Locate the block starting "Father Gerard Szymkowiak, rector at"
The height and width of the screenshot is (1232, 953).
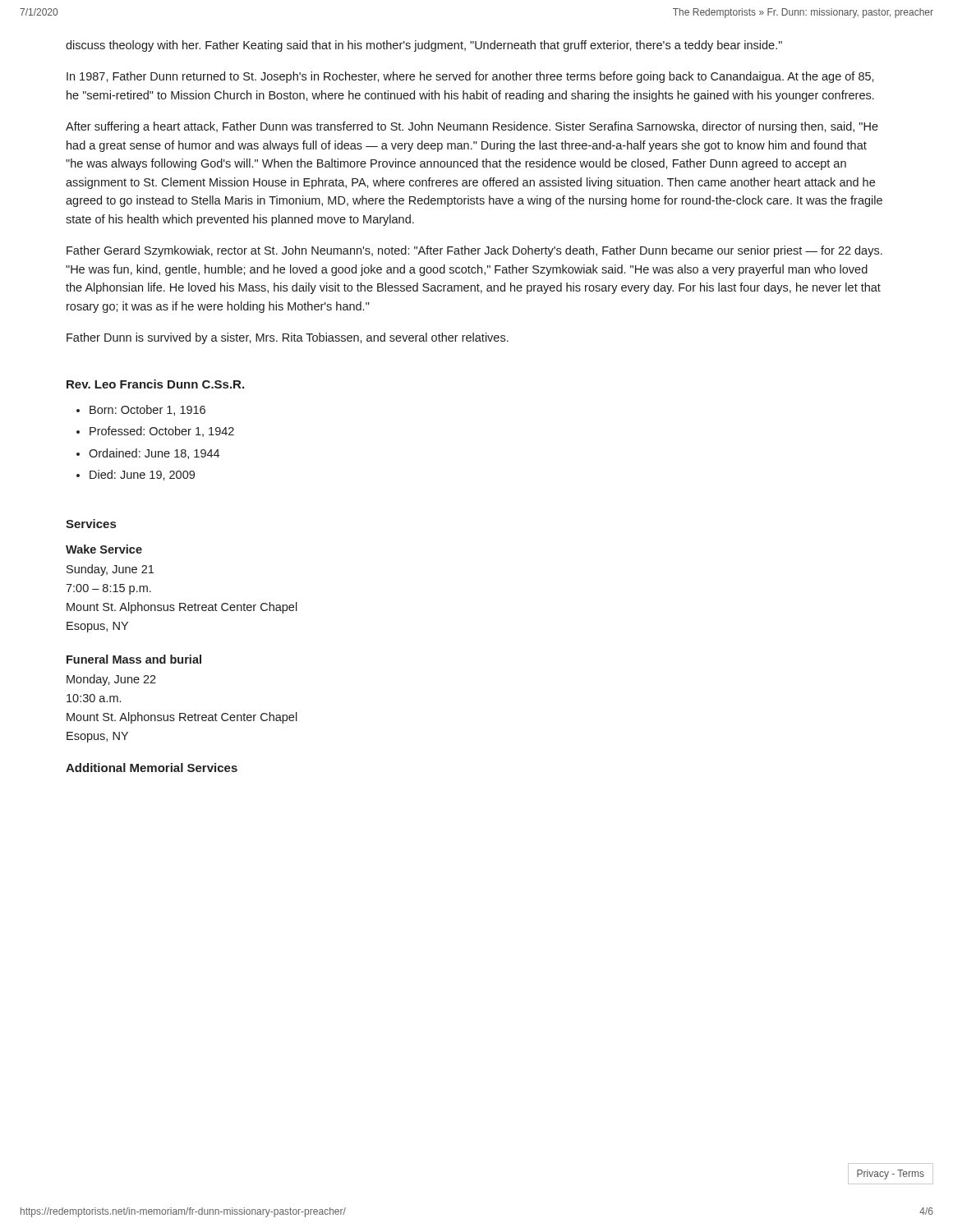pyautogui.click(x=476, y=279)
